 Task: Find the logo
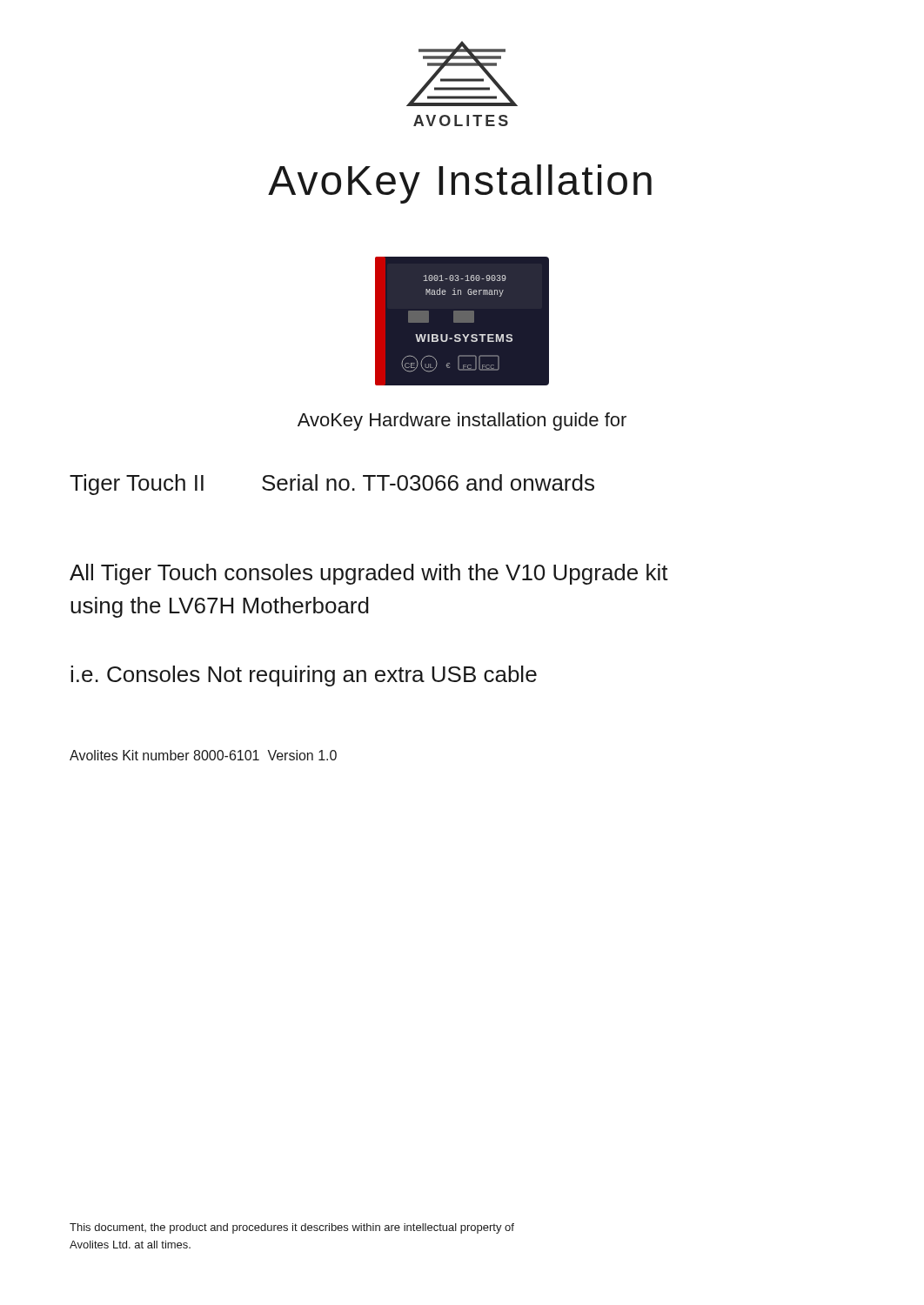[462, 93]
